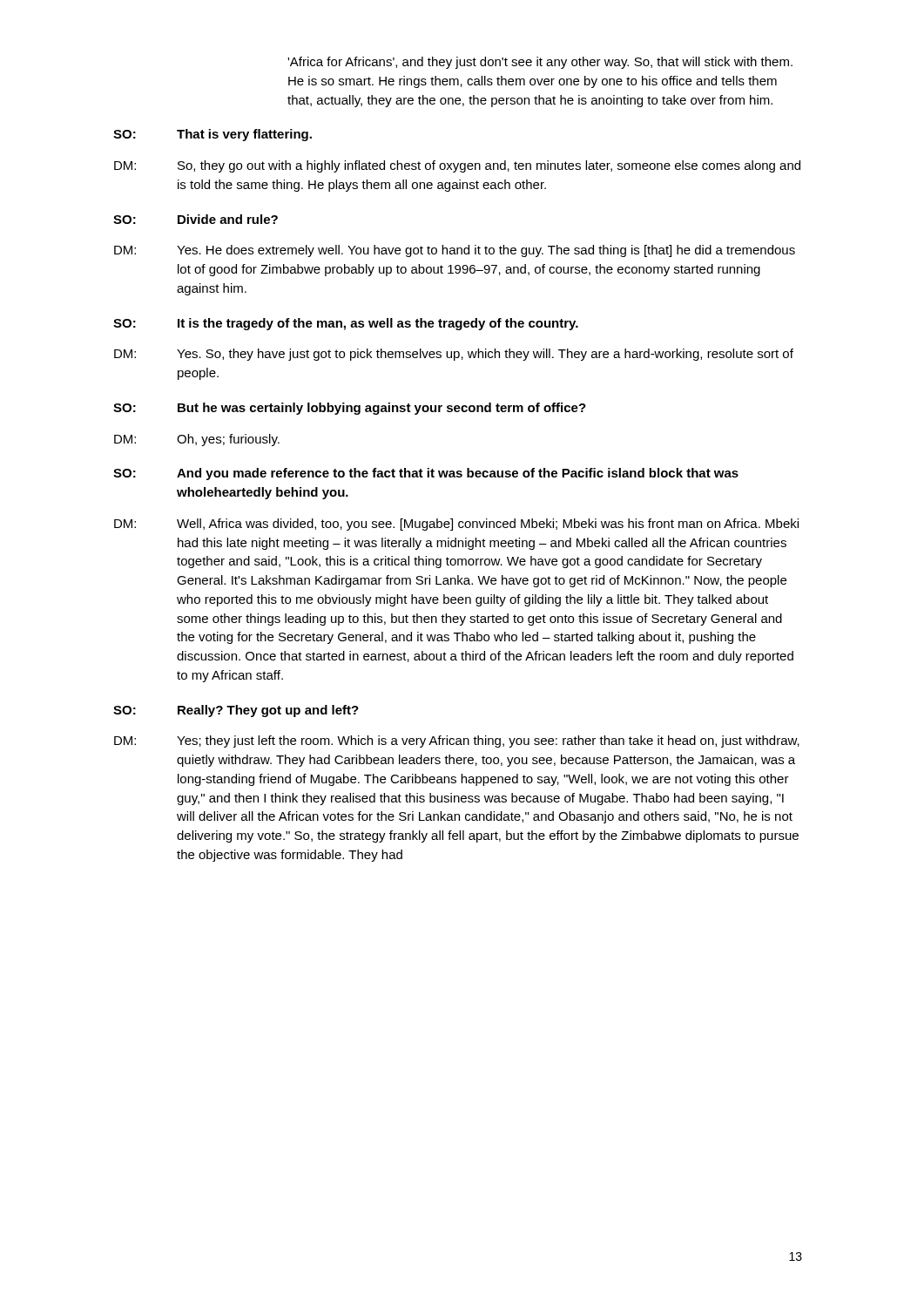Select the passage starting "SO: It is"
Viewport: 924px width, 1307px height.
pos(458,323)
